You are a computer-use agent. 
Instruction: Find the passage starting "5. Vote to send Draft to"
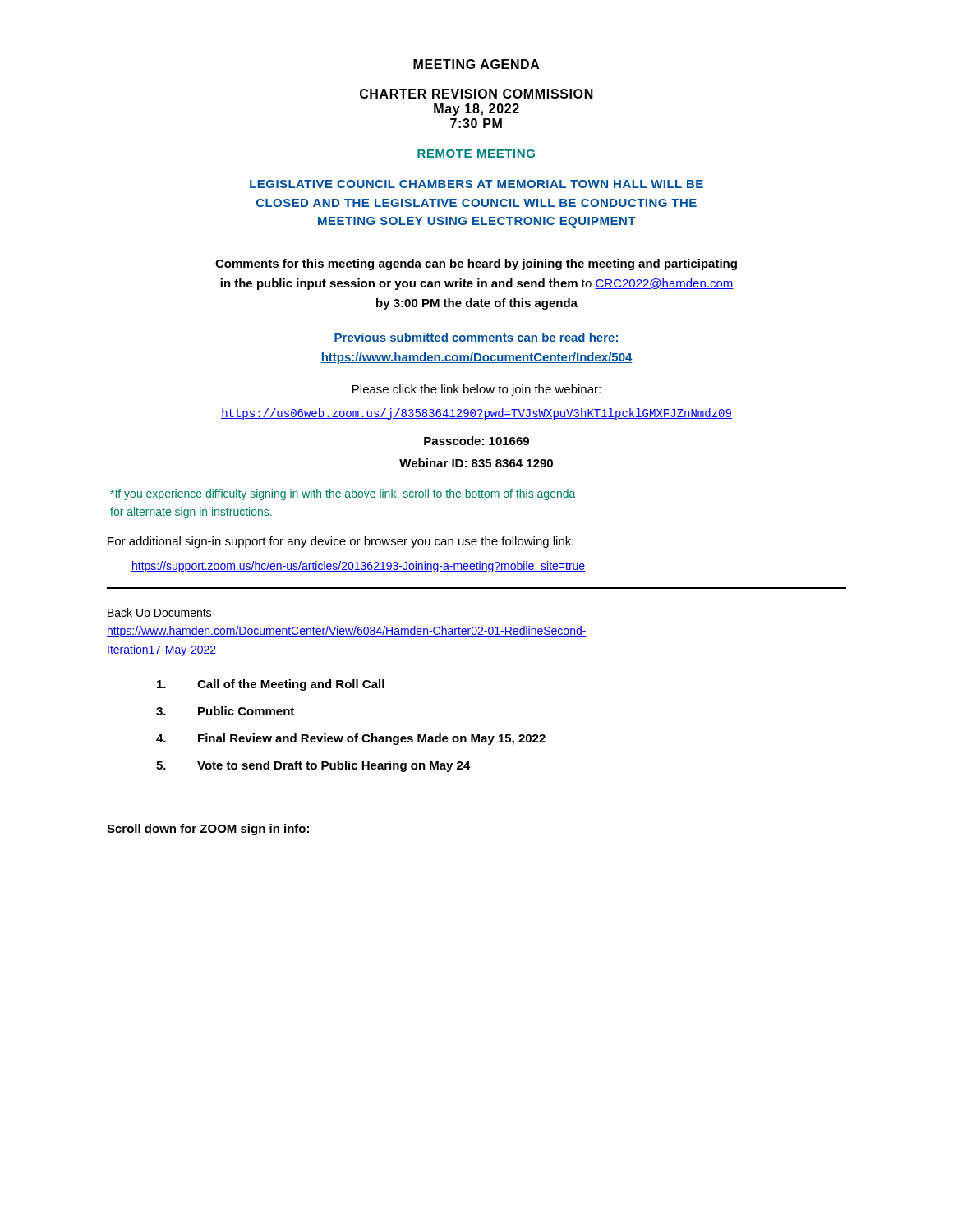click(313, 765)
